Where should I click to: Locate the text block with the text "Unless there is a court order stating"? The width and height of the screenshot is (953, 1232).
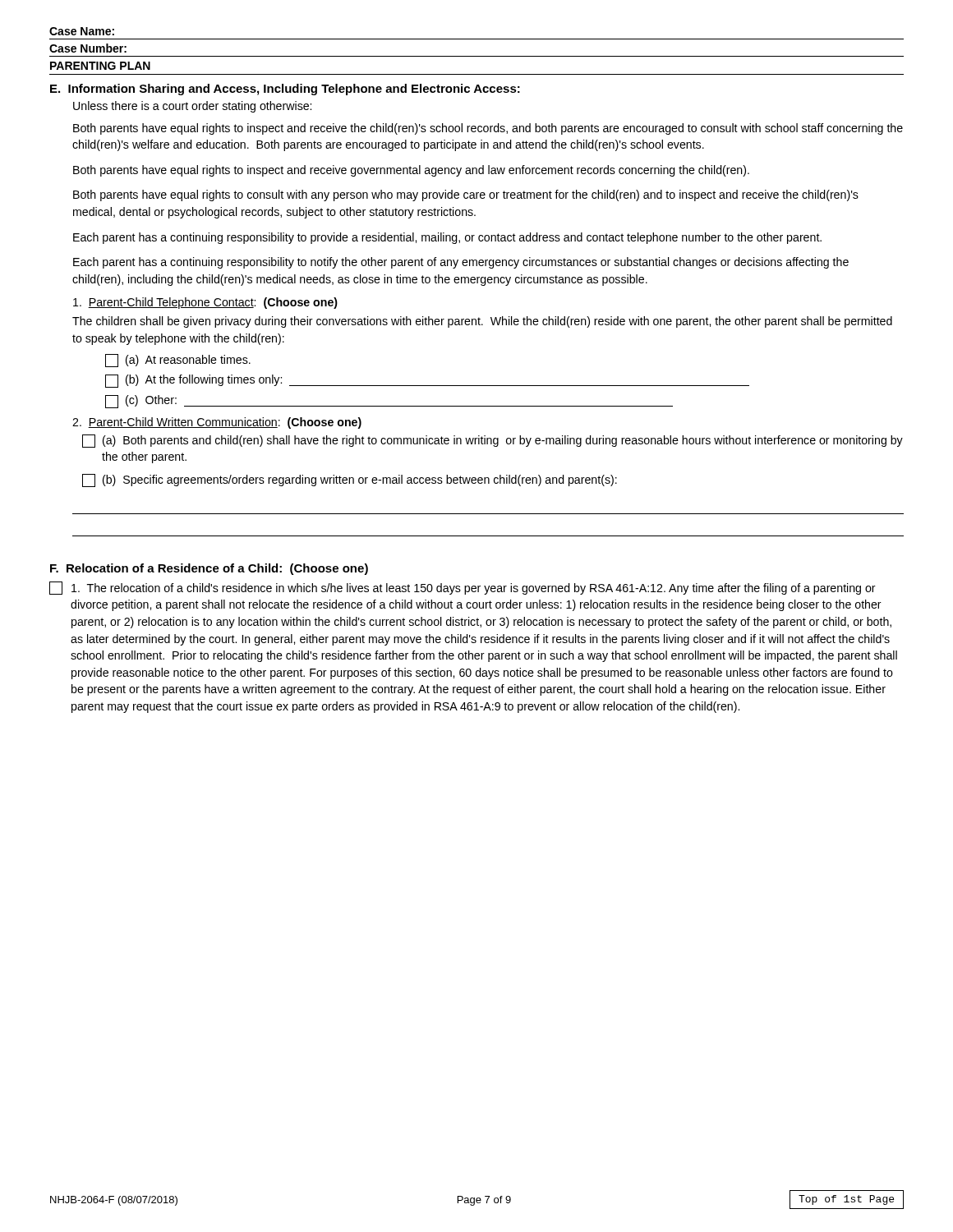(193, 106)
